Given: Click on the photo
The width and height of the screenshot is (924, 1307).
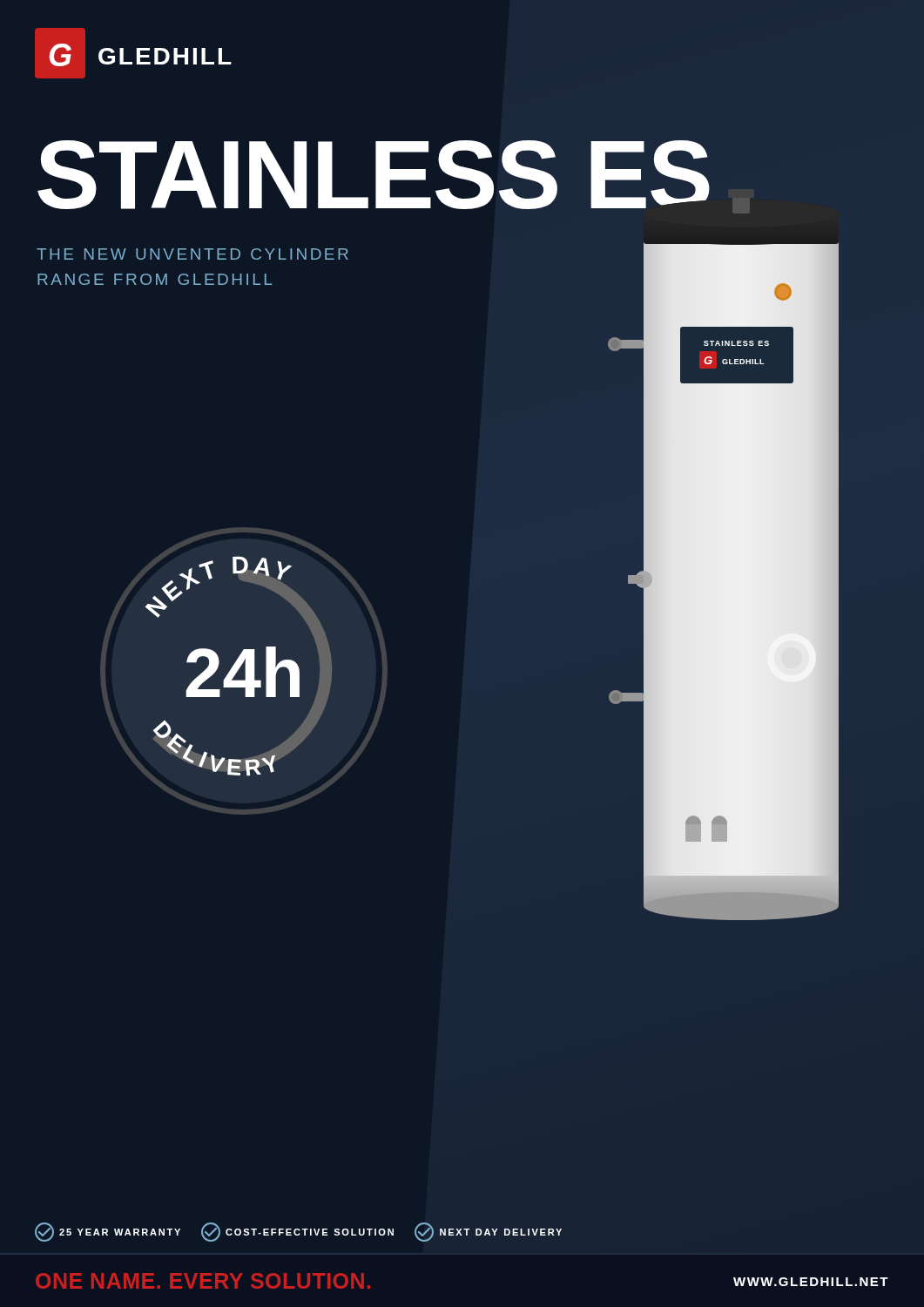Looking at the screenshot, I should coord(732,521).
